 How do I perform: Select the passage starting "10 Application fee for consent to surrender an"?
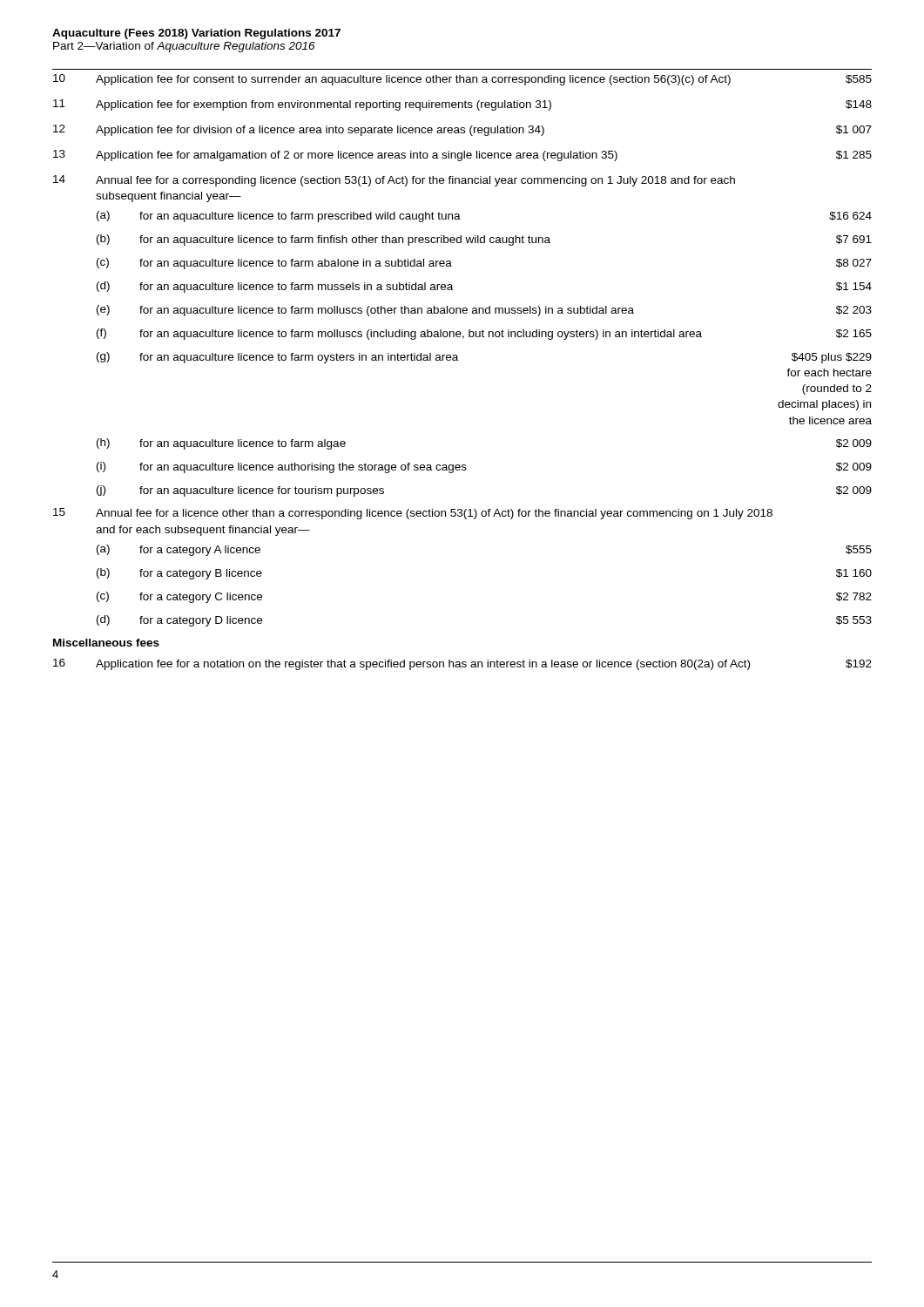tap(462, 80)
